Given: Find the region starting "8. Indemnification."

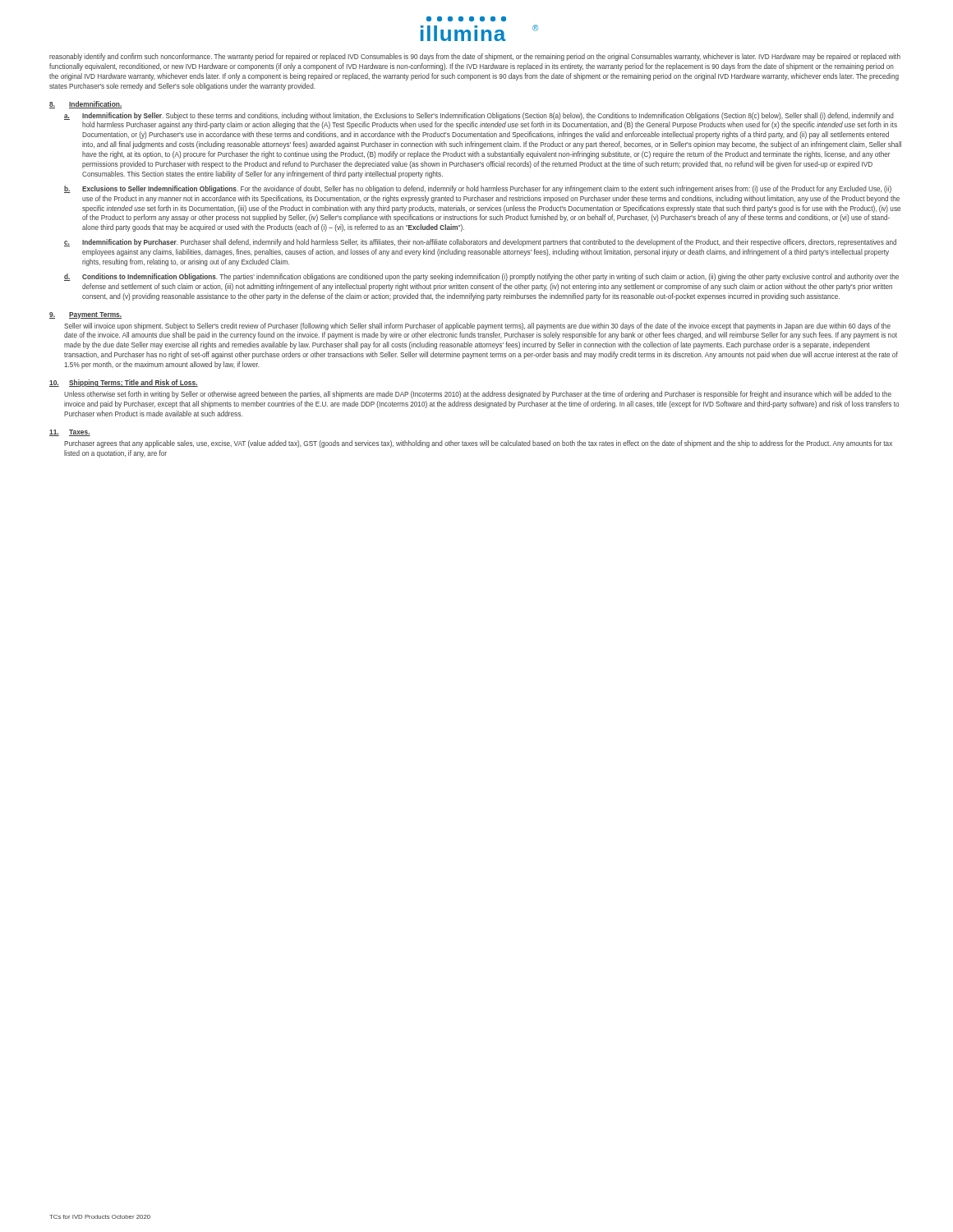Looking at the screenshot, I should click(86, 104).
